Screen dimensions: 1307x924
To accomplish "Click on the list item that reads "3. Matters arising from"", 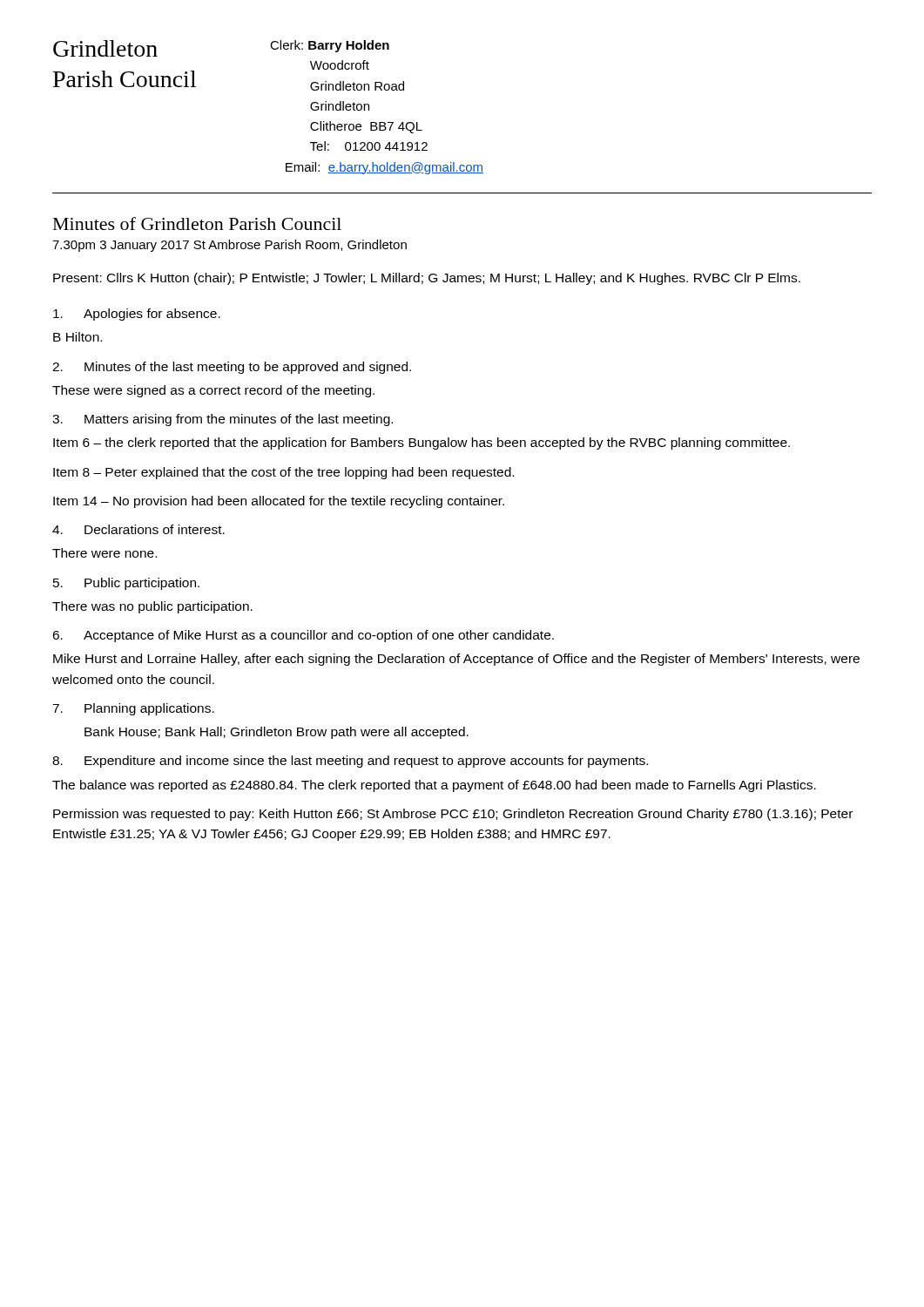I will pos(223,420).
